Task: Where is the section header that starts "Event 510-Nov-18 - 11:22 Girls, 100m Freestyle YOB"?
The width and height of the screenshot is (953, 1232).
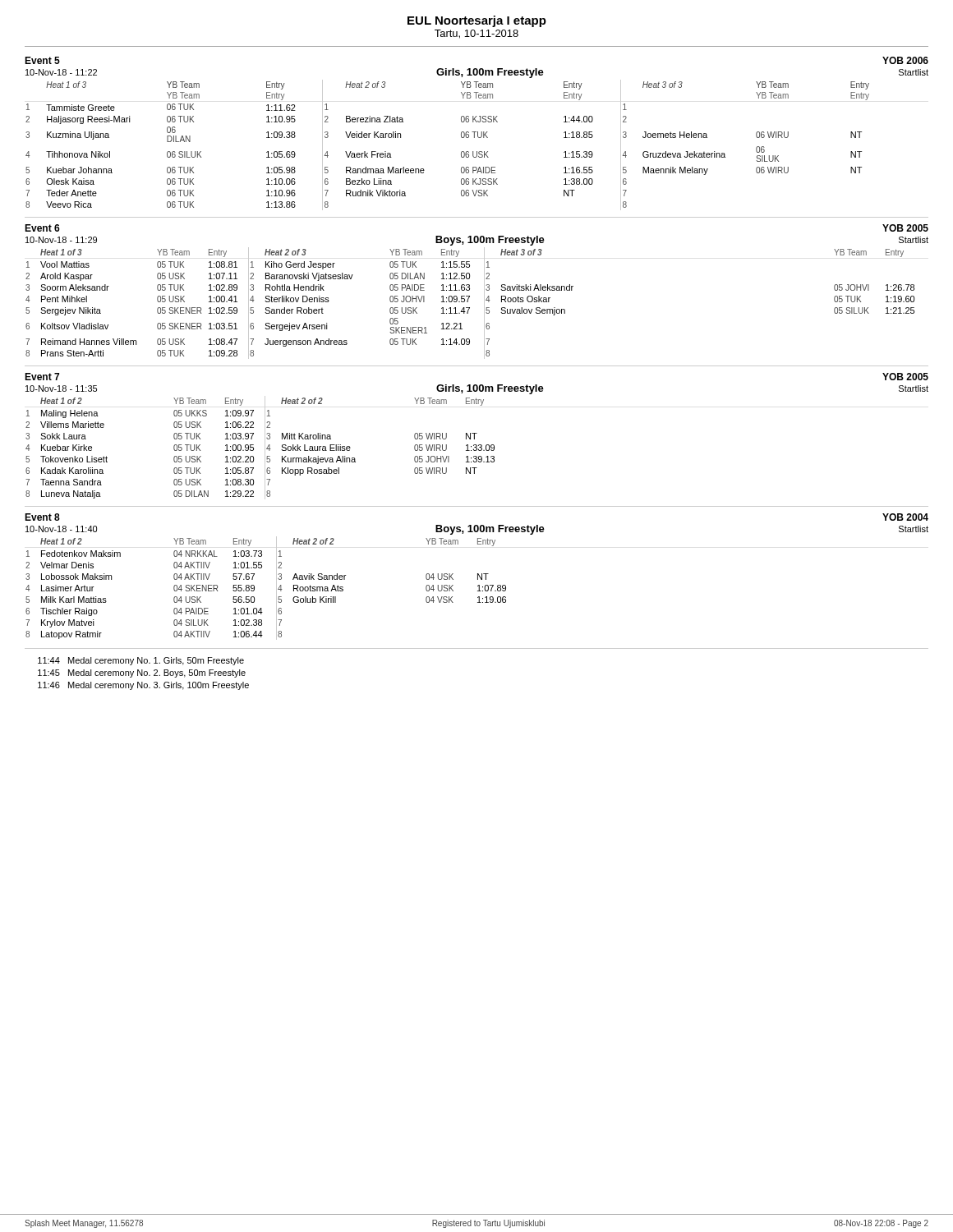Action: pos(476,67)
